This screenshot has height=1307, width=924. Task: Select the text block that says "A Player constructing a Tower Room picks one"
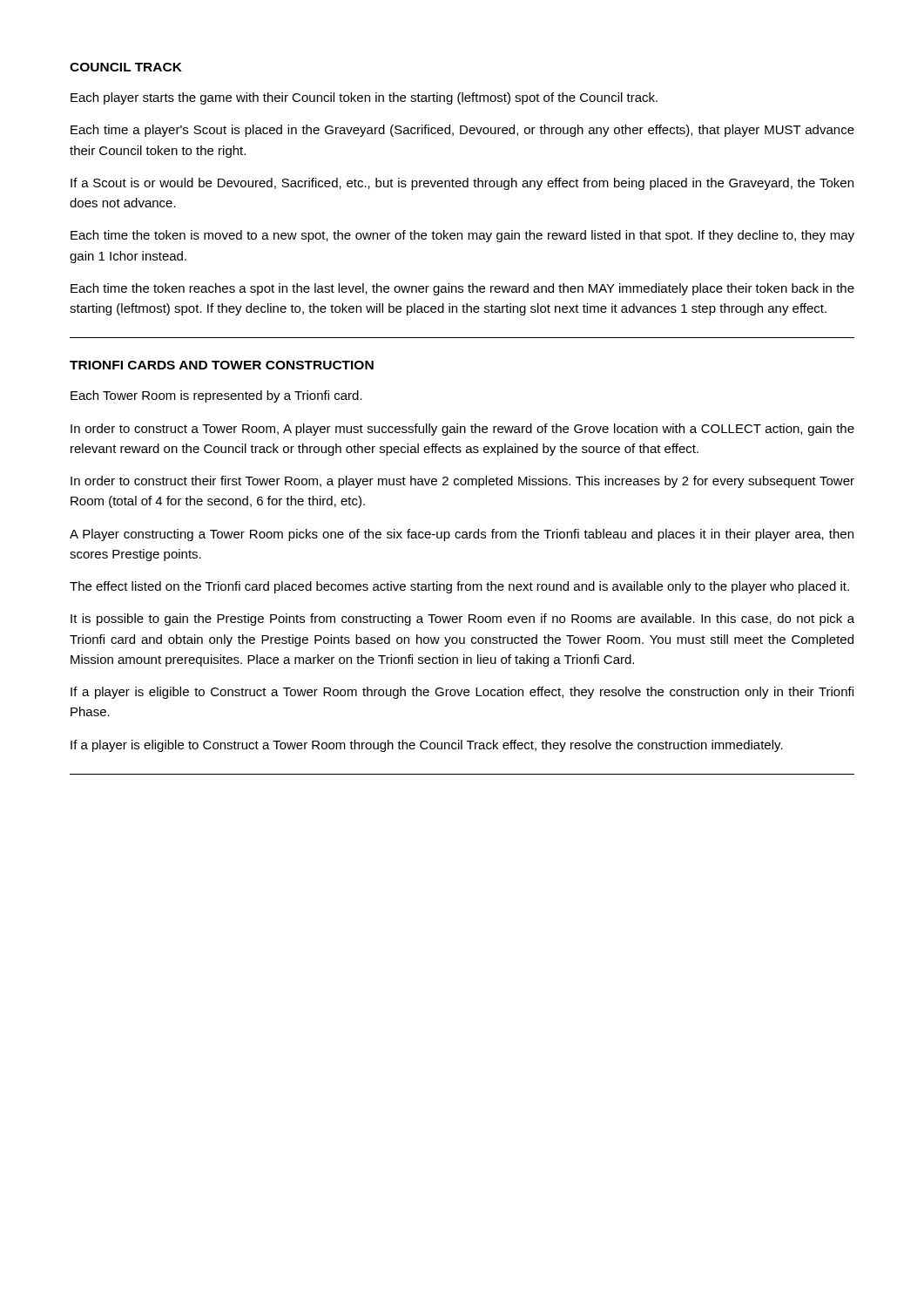(462, 543)
